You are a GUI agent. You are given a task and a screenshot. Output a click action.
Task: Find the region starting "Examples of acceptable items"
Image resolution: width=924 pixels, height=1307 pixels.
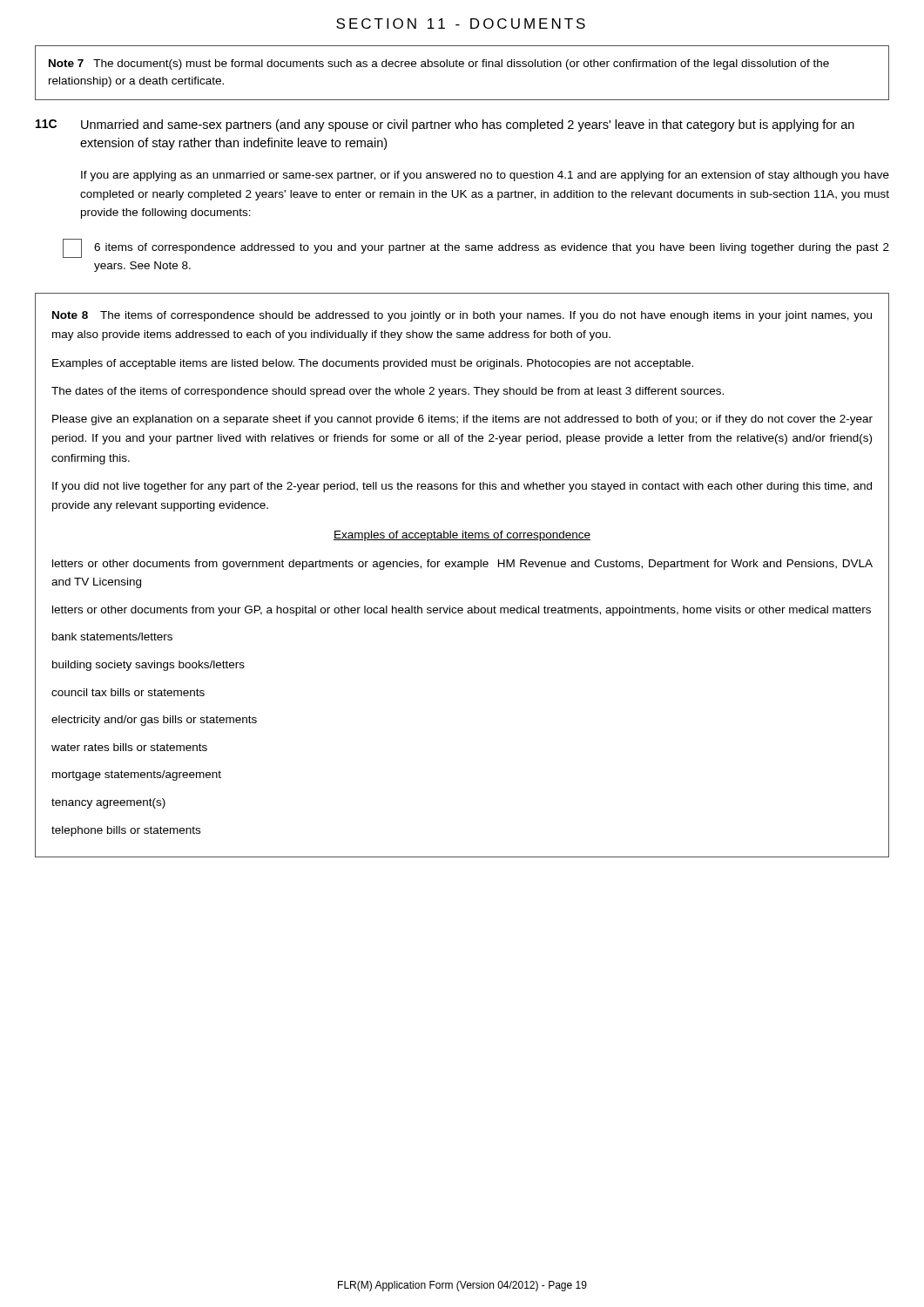click(462, 535)
